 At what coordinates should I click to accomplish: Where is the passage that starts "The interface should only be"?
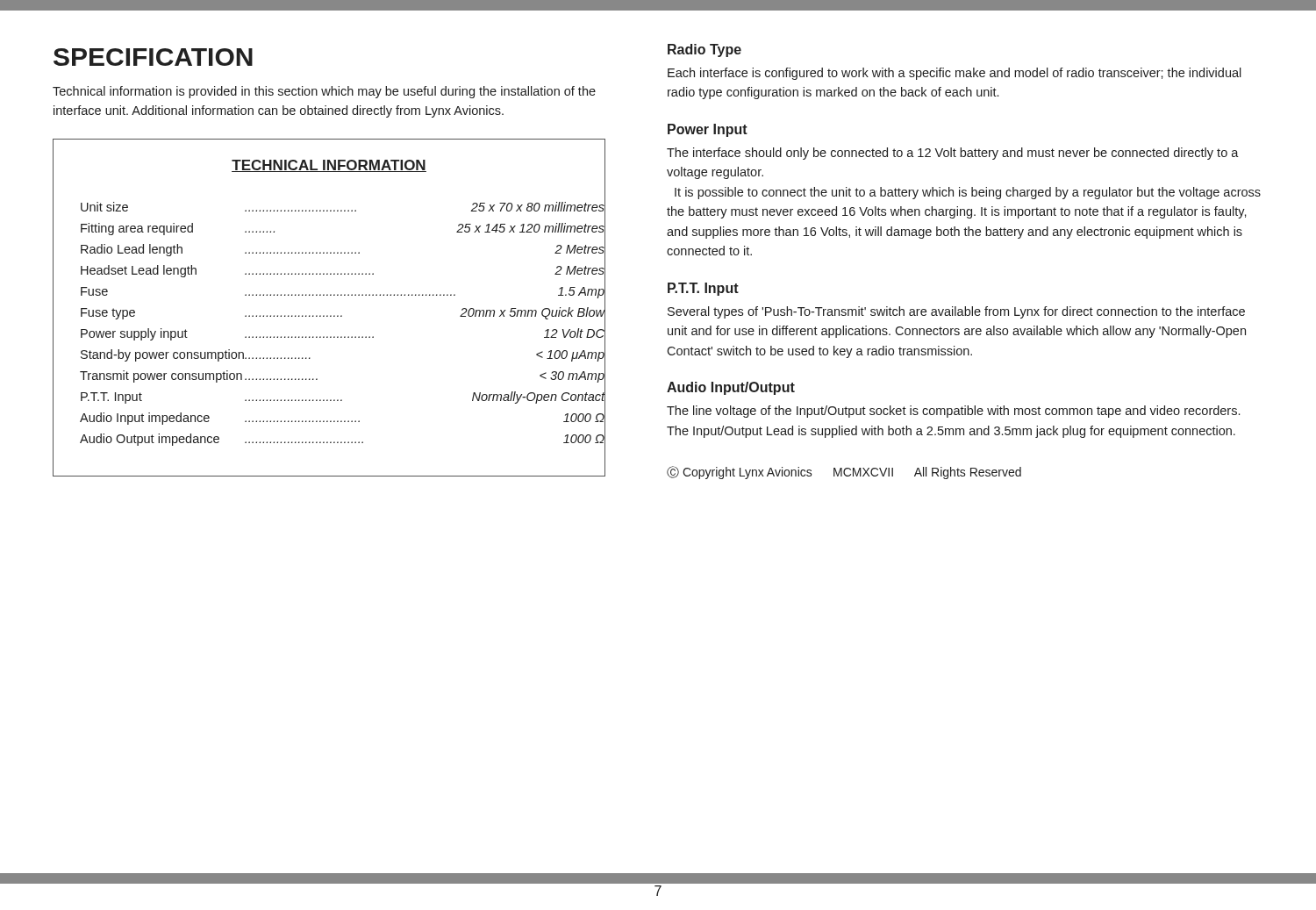coord(964,202)
